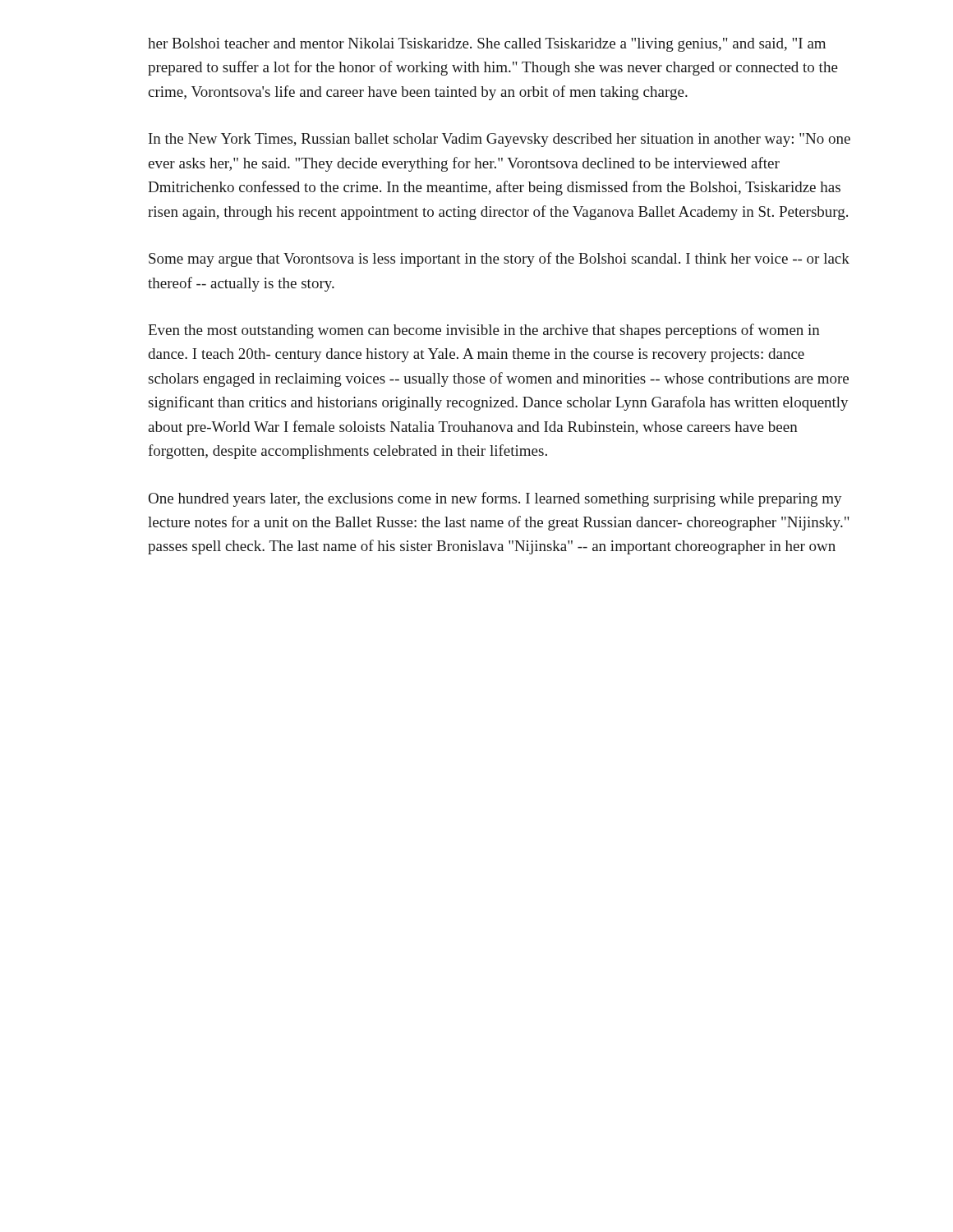Point to the passage starting "Some may argue that Vorontsova is"
This screenshot has height=1232, width=953.
click(499, 270)
